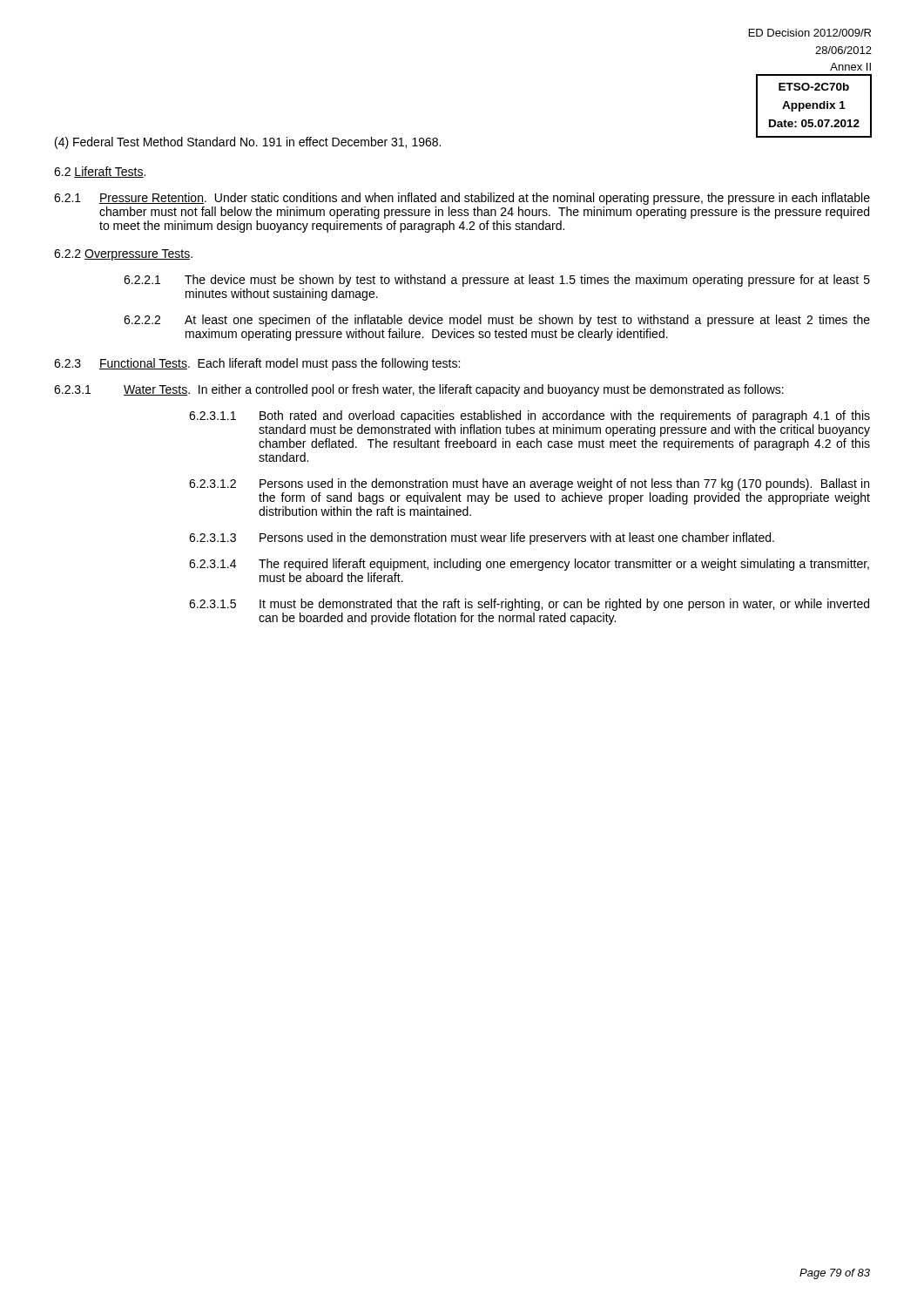Image resolution: width=924 pixels, height=1307 pixels.
Task: Select the list item that says "6.2.3.1.3 Persons used"
Action: 529,538
